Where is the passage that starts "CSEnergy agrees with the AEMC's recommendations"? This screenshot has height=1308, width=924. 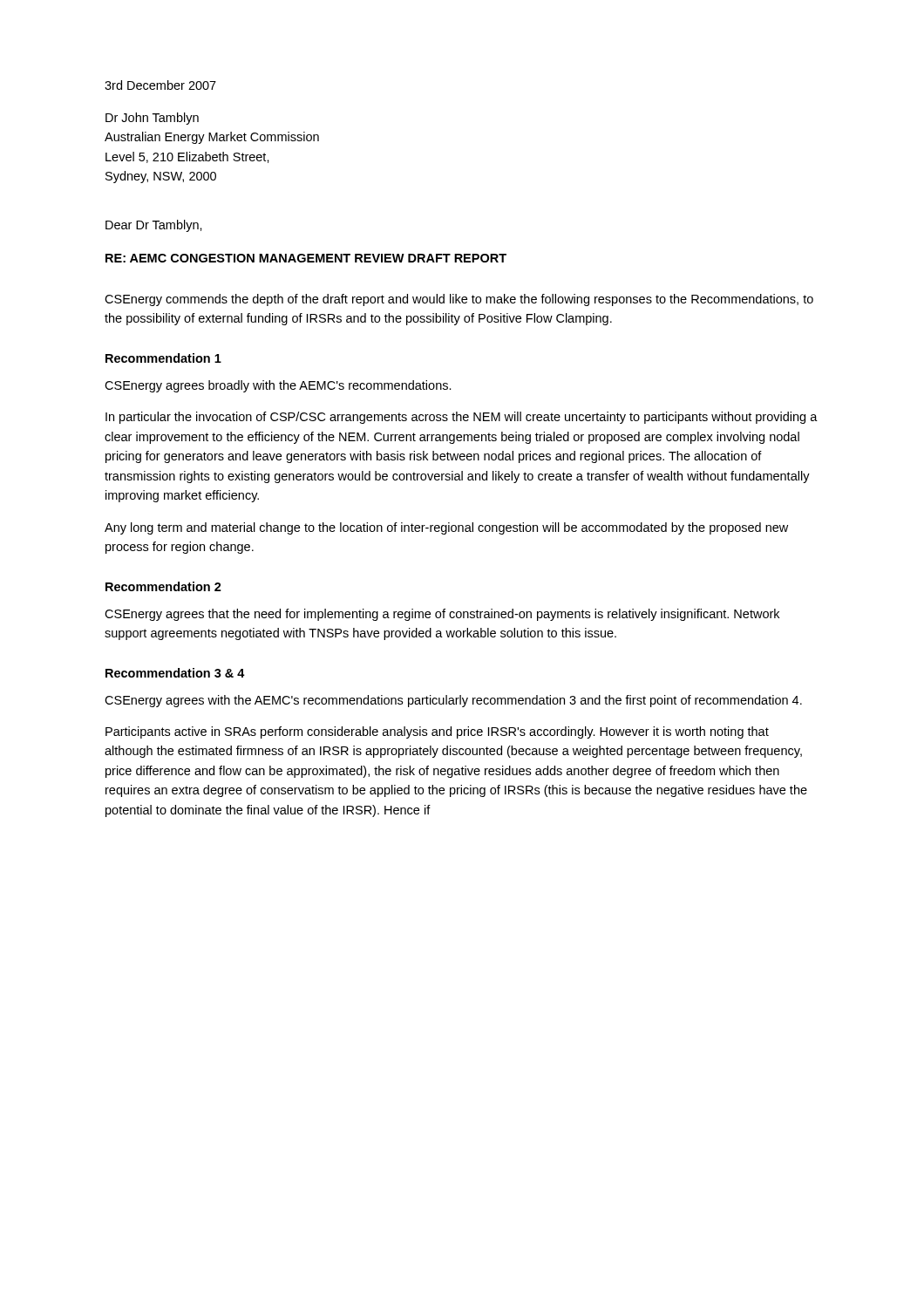[x=462, y=755]
